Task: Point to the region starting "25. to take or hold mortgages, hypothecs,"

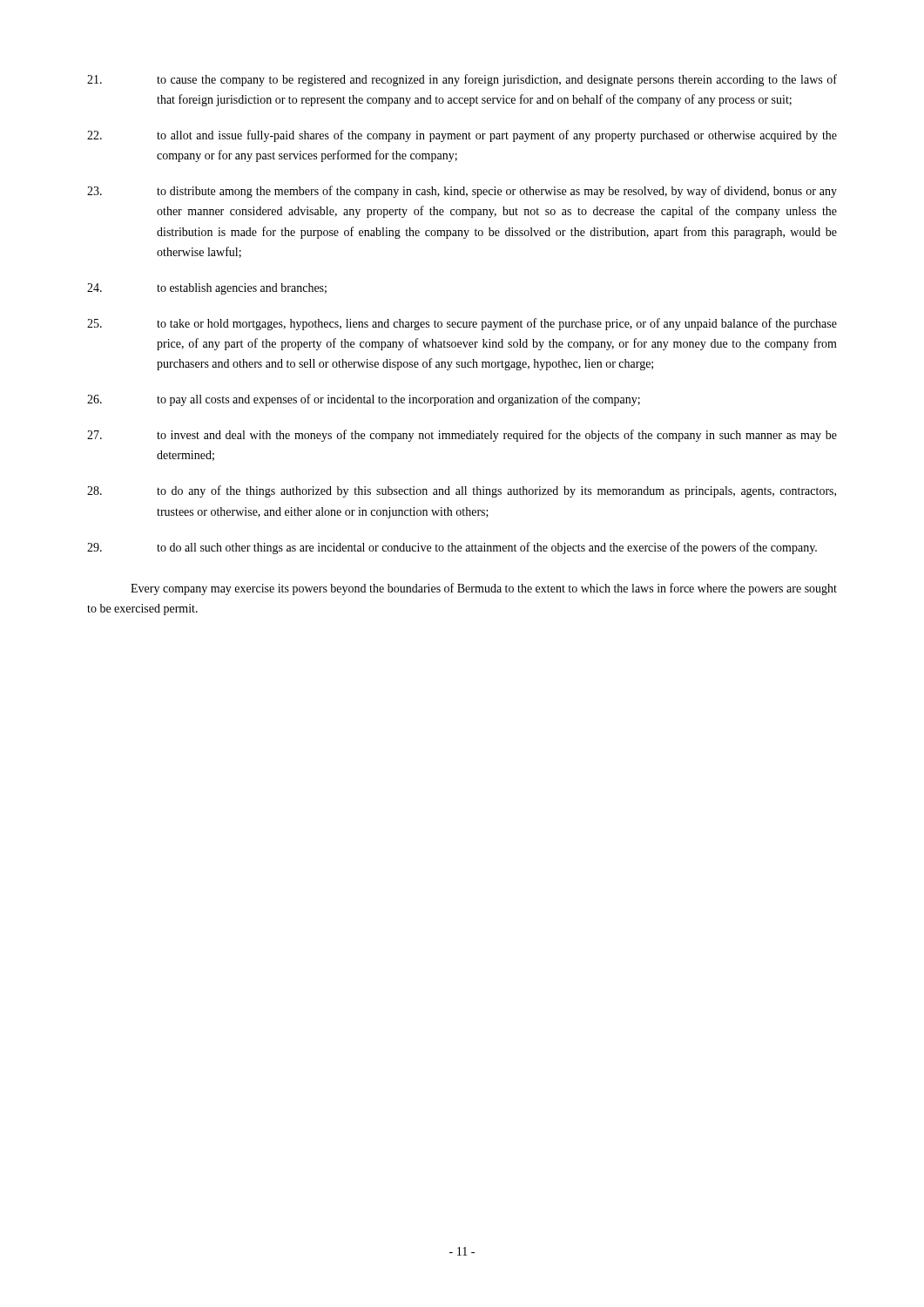Action: click(x=462, y=344)
